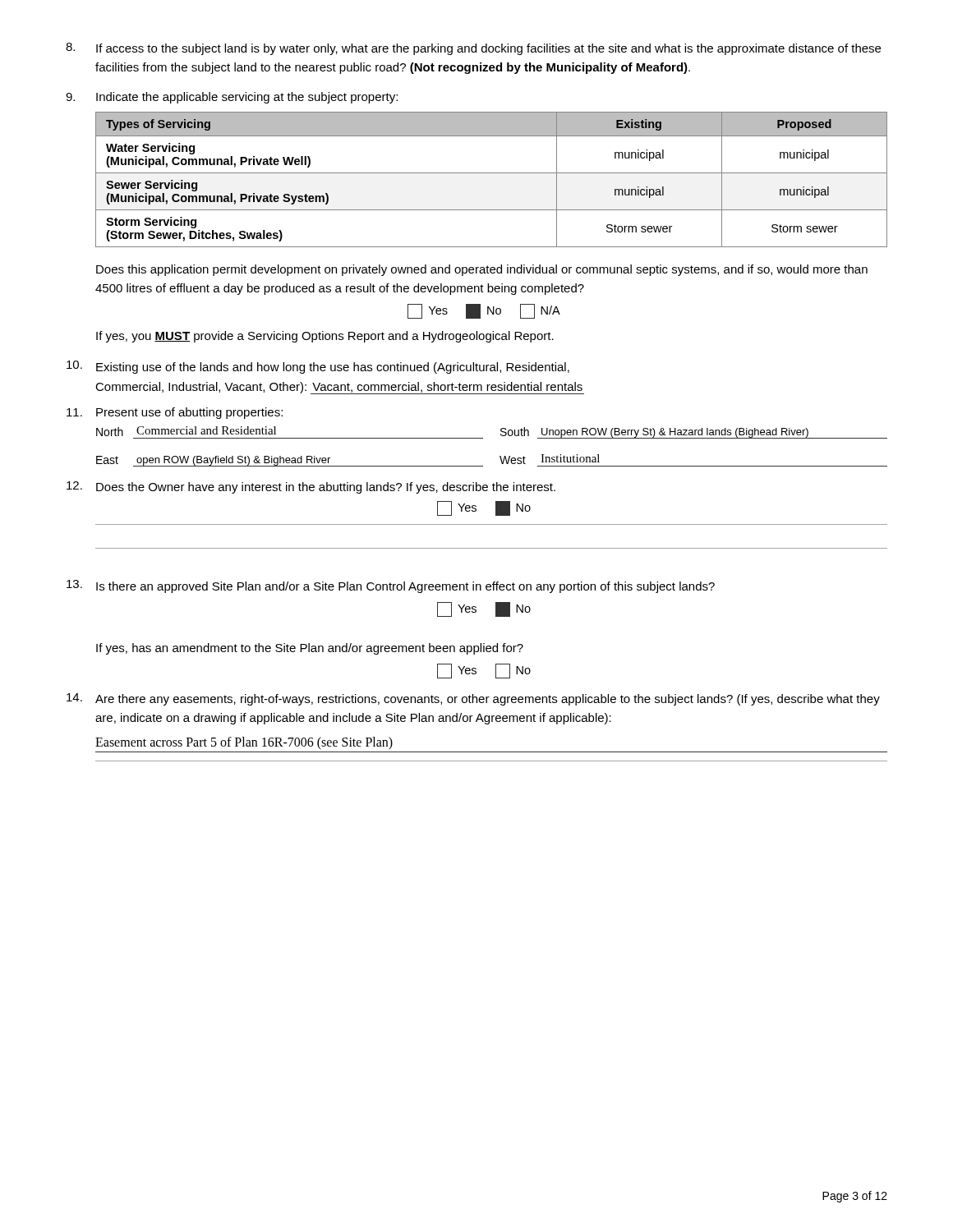Screen dimensions: 1232x953
Task: Find the list item that says "10. Existing use"
Action: point(476,377)
